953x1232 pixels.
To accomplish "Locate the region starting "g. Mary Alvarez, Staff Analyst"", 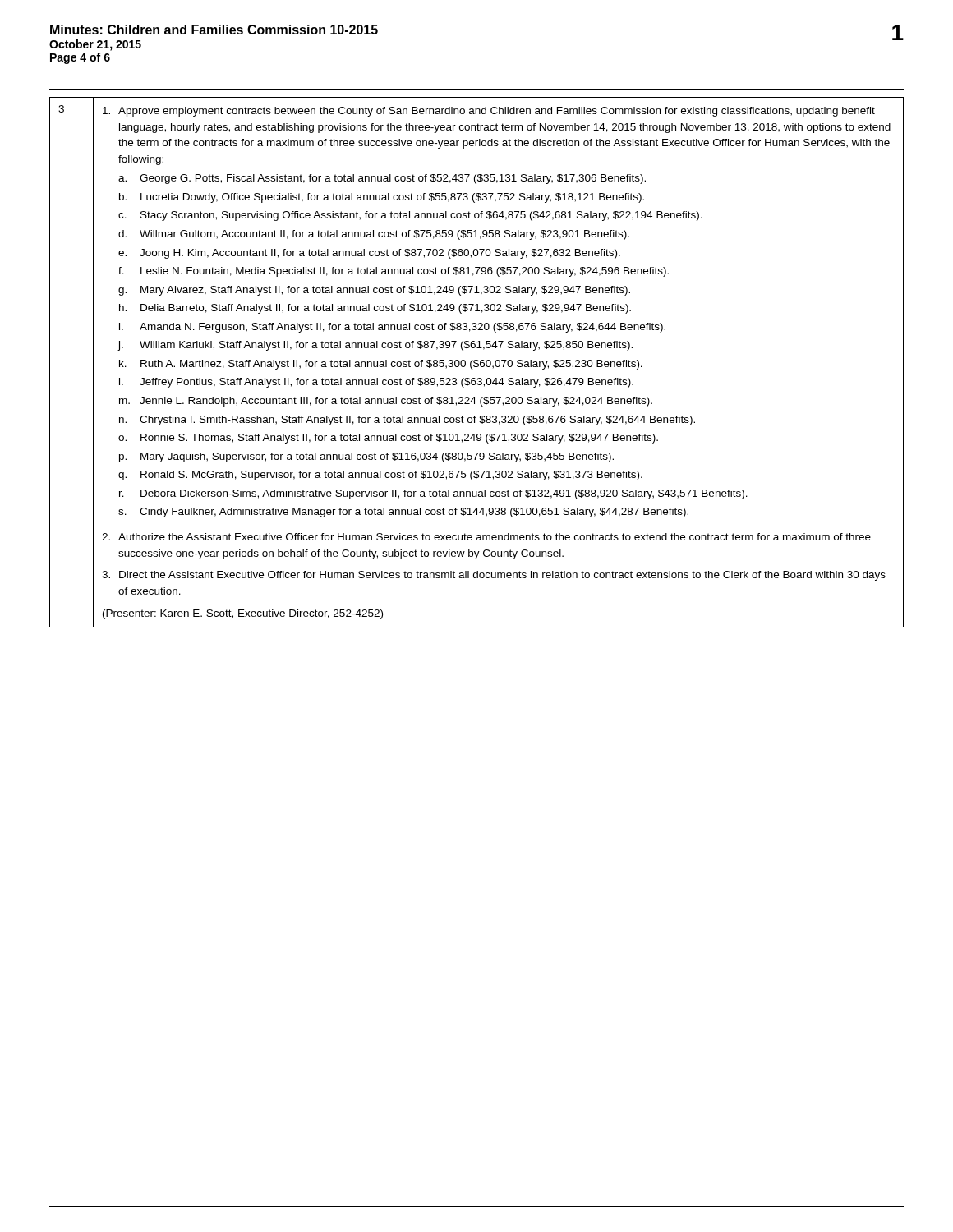I will point(506,289).
